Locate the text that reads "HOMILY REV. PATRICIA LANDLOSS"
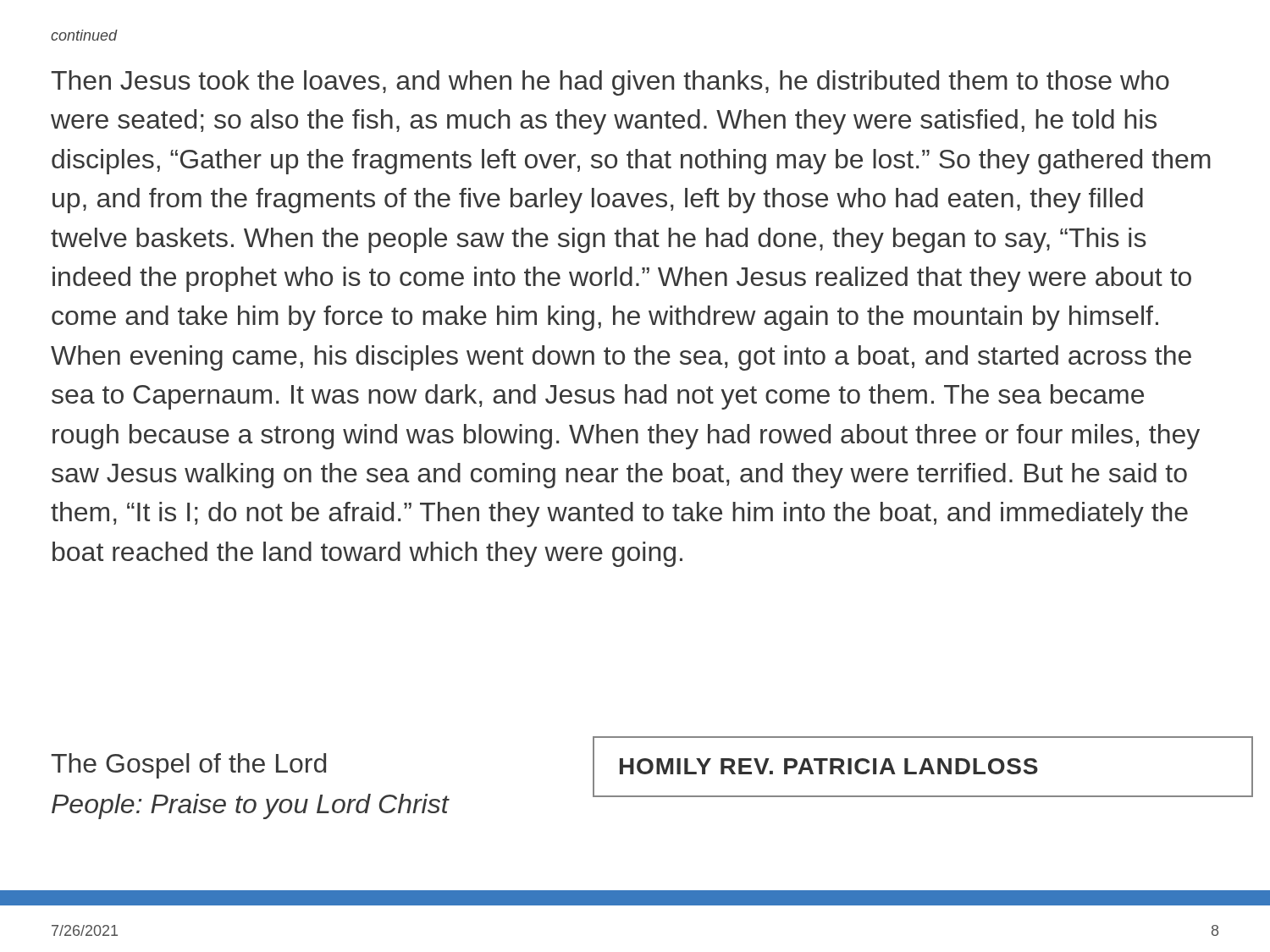Viewport: 1270px width, 952px height. (829, 766)
